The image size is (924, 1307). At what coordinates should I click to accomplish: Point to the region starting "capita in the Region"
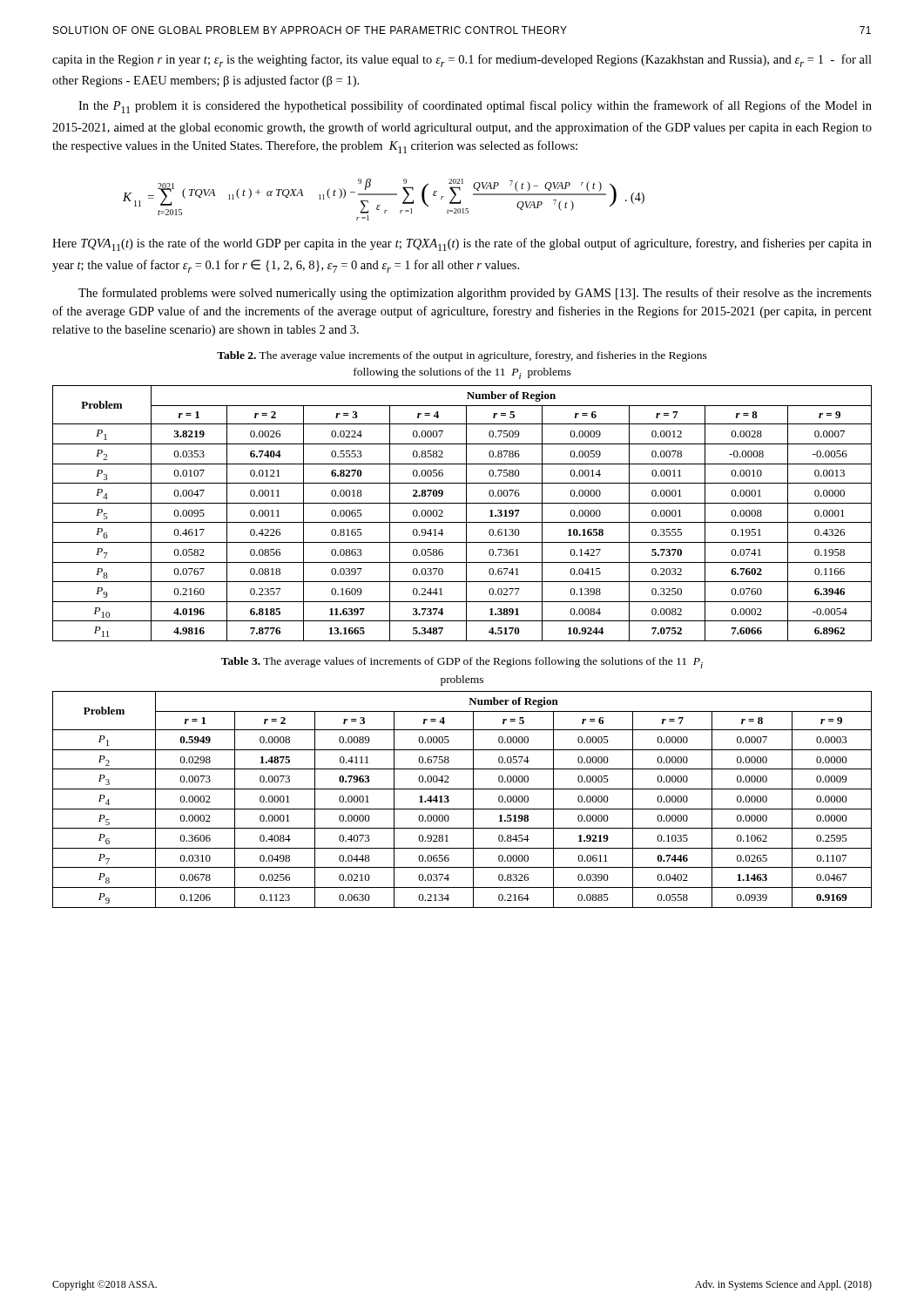click(462, 70)
